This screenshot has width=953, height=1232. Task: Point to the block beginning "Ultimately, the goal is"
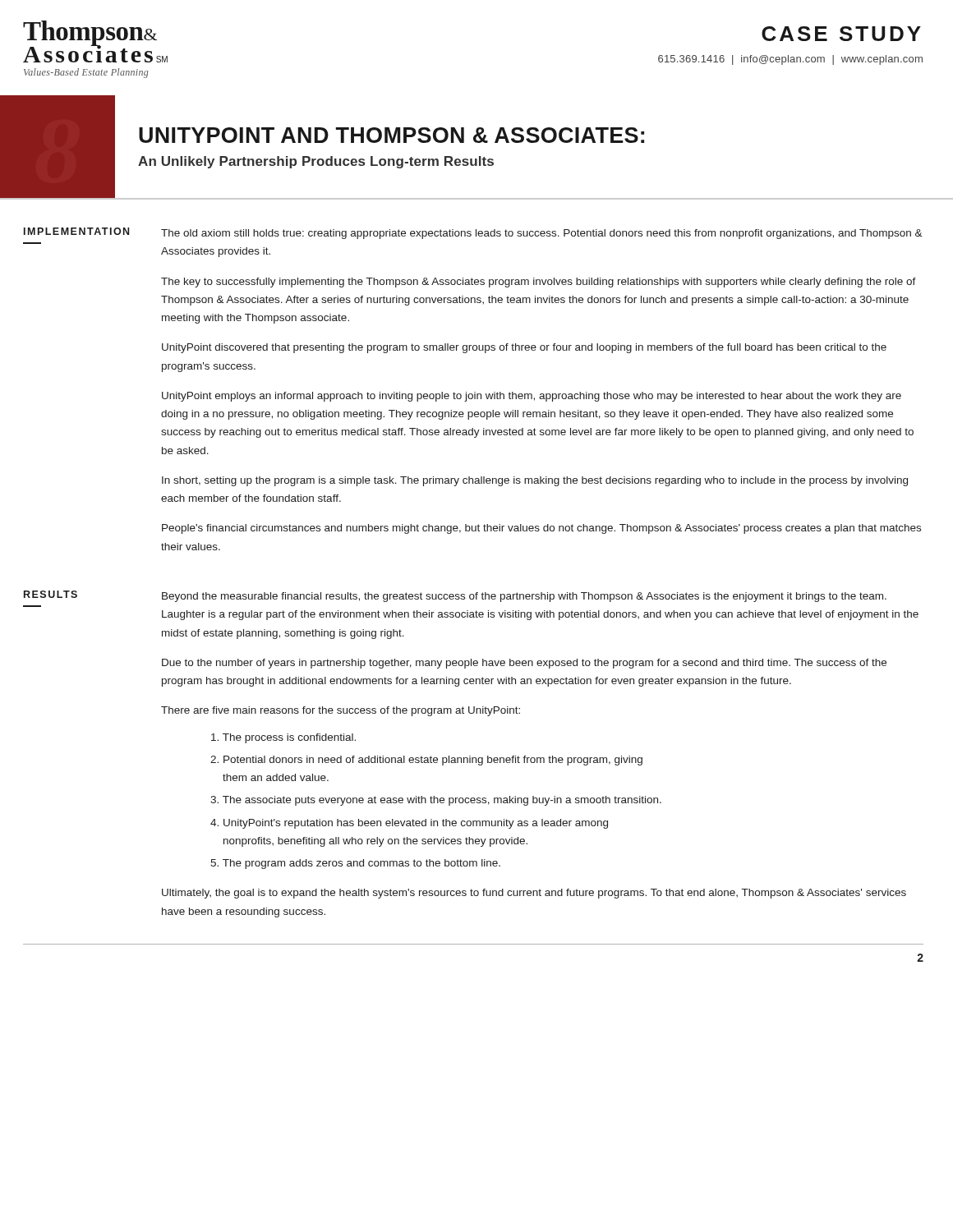click(534, 902)
